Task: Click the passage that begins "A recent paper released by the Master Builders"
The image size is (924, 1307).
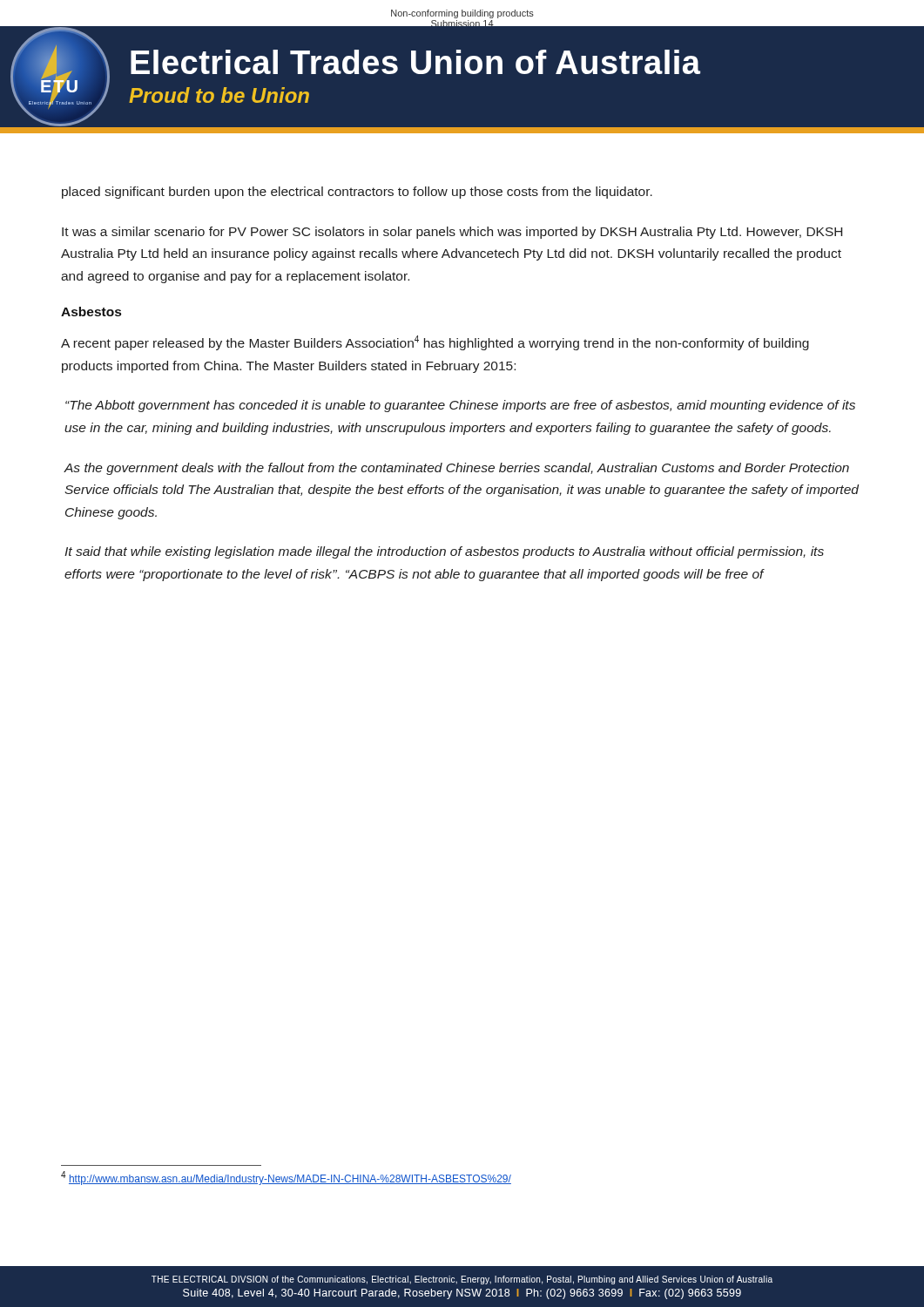Action: pos(435,354)
